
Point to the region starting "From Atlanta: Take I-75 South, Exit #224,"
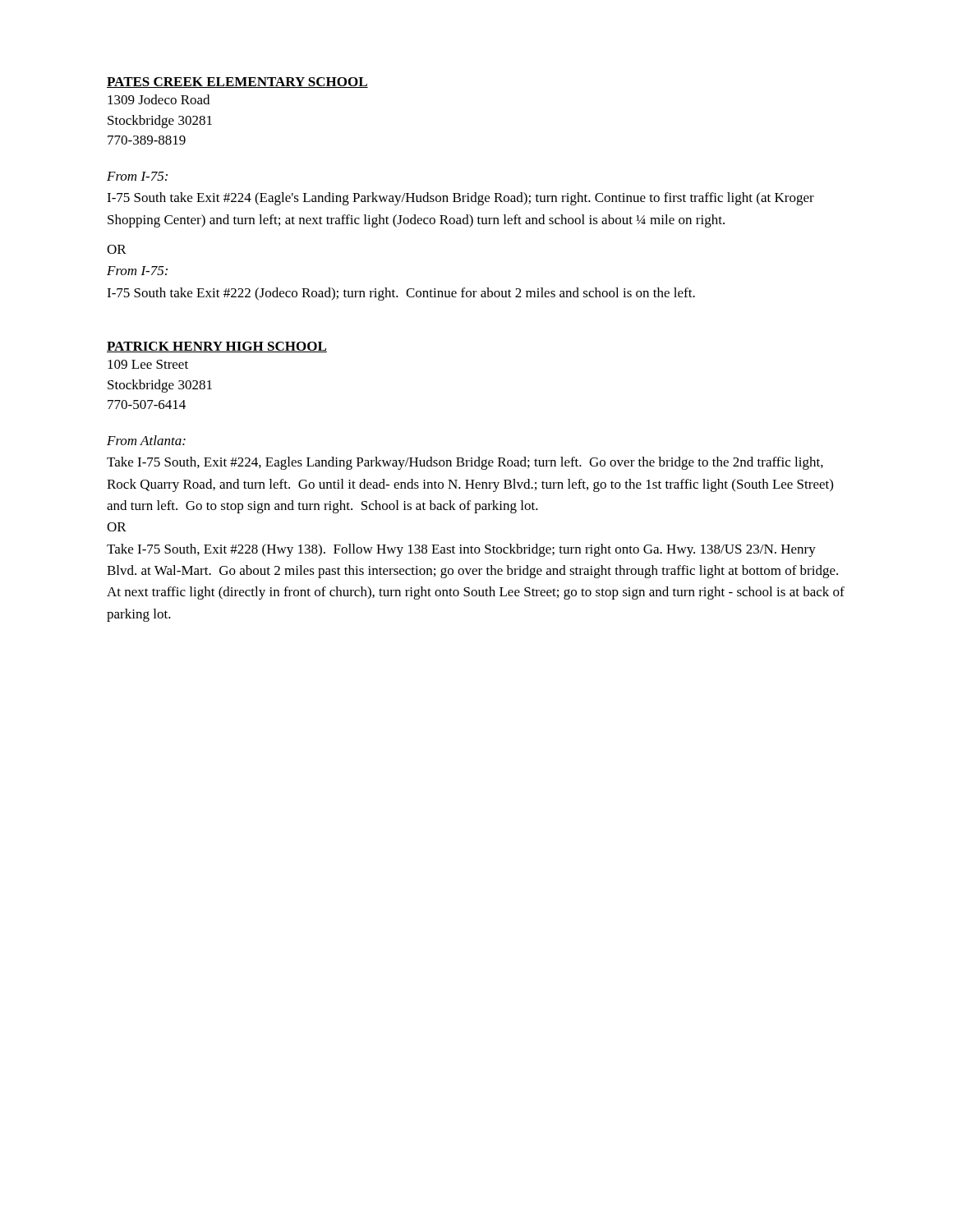(146, 440)
